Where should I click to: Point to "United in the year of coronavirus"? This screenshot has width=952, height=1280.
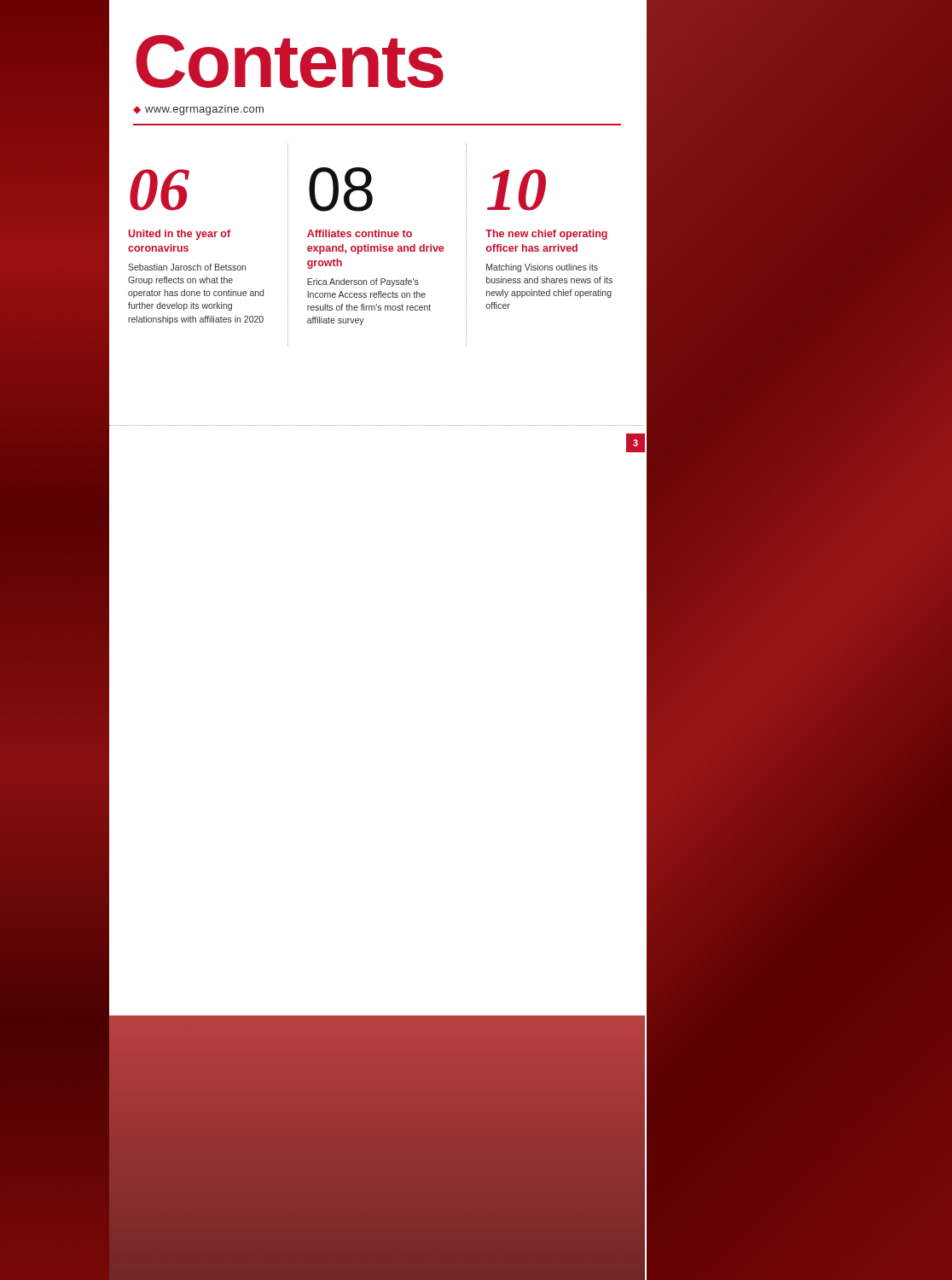click(x=179, y=241)
